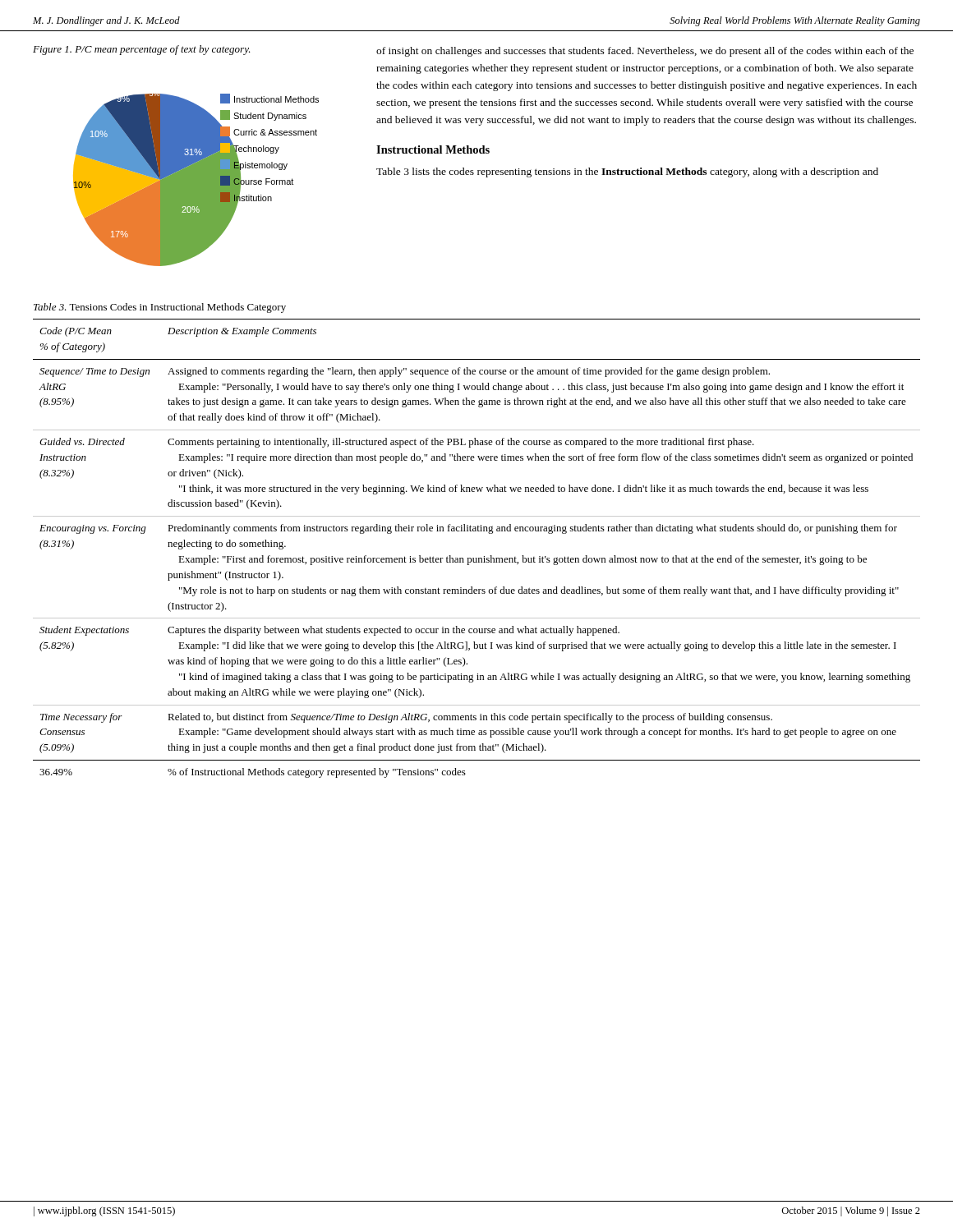
Task: Find the region starting "Figure 1. P/C mean percentage"
Action: [142, 49]
